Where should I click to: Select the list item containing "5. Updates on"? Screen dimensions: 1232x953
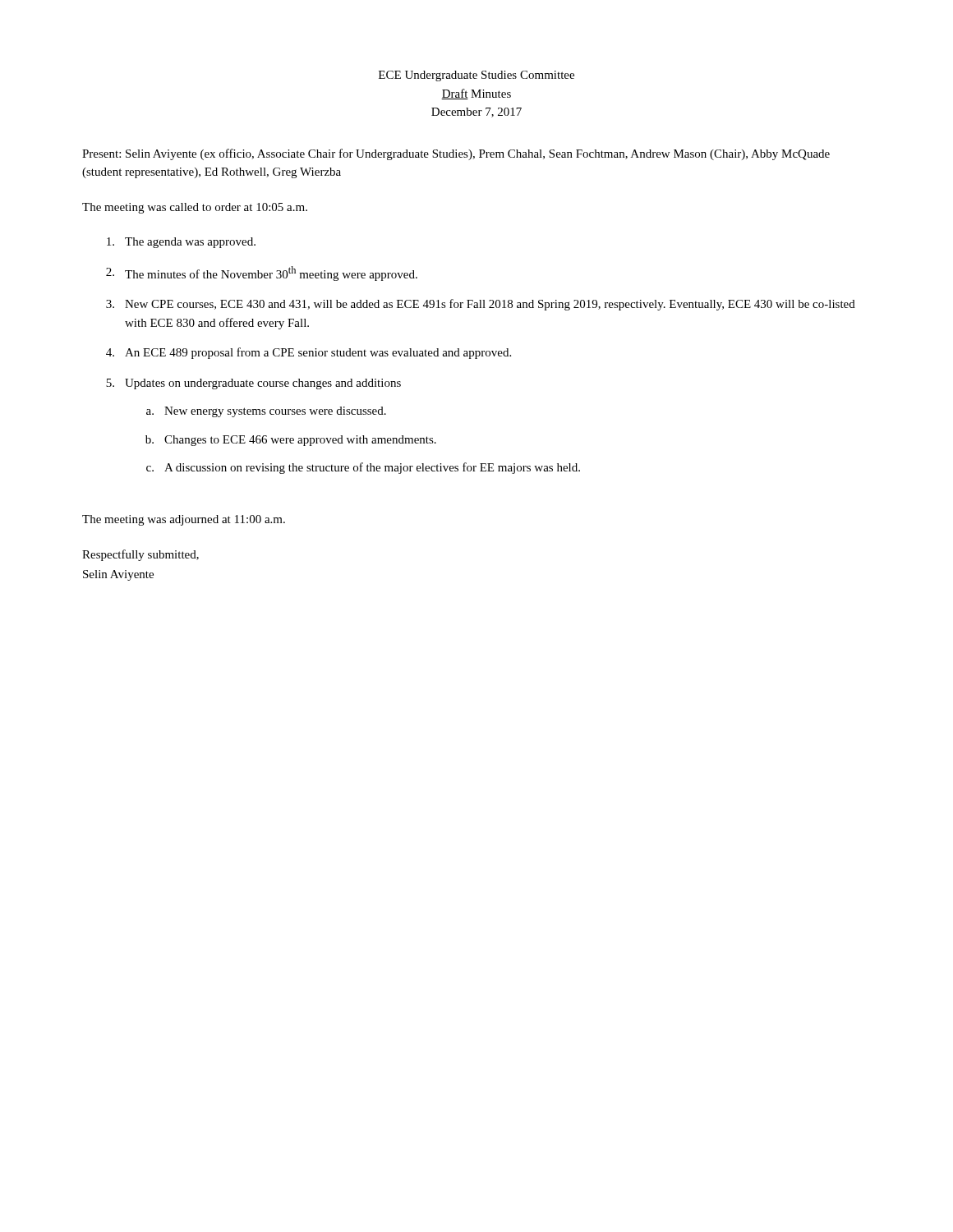point(253,384)
